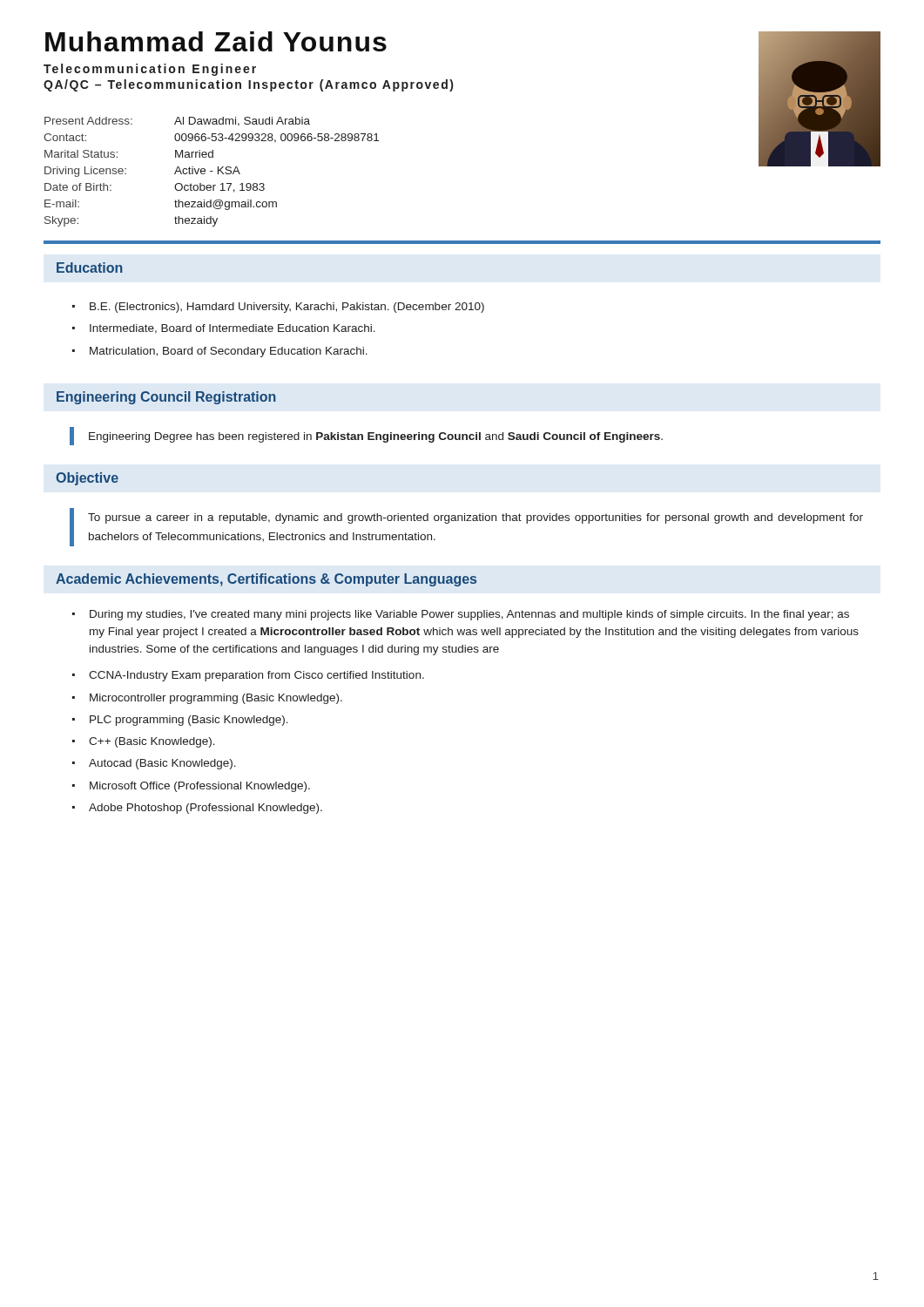This screenshot has height=1307, width=924.
Task: Point to the region starting "Telecommunication Engineer QA/QC"
Action: [x=388, y=77]
